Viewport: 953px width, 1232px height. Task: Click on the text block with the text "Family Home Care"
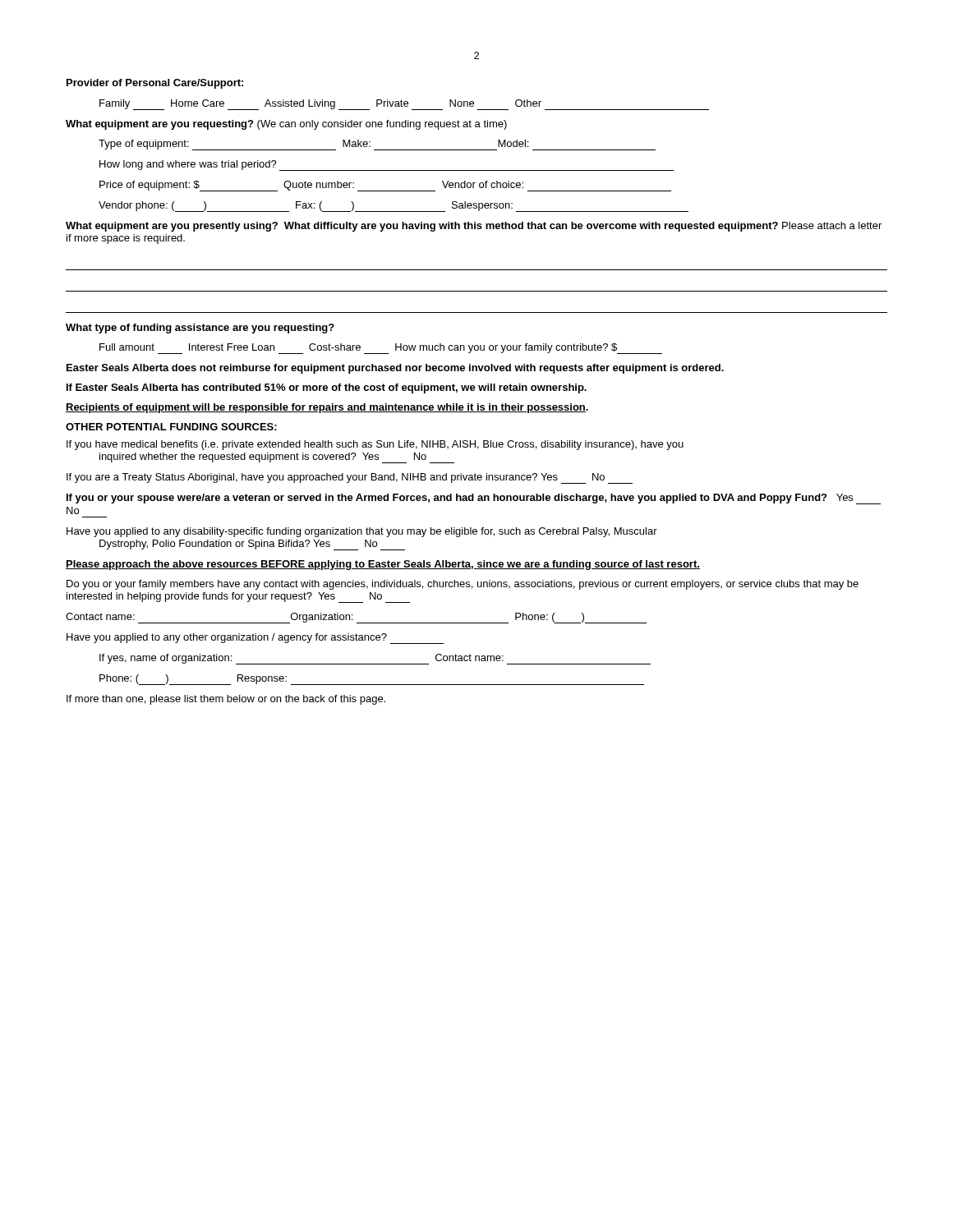click(404, 103)
